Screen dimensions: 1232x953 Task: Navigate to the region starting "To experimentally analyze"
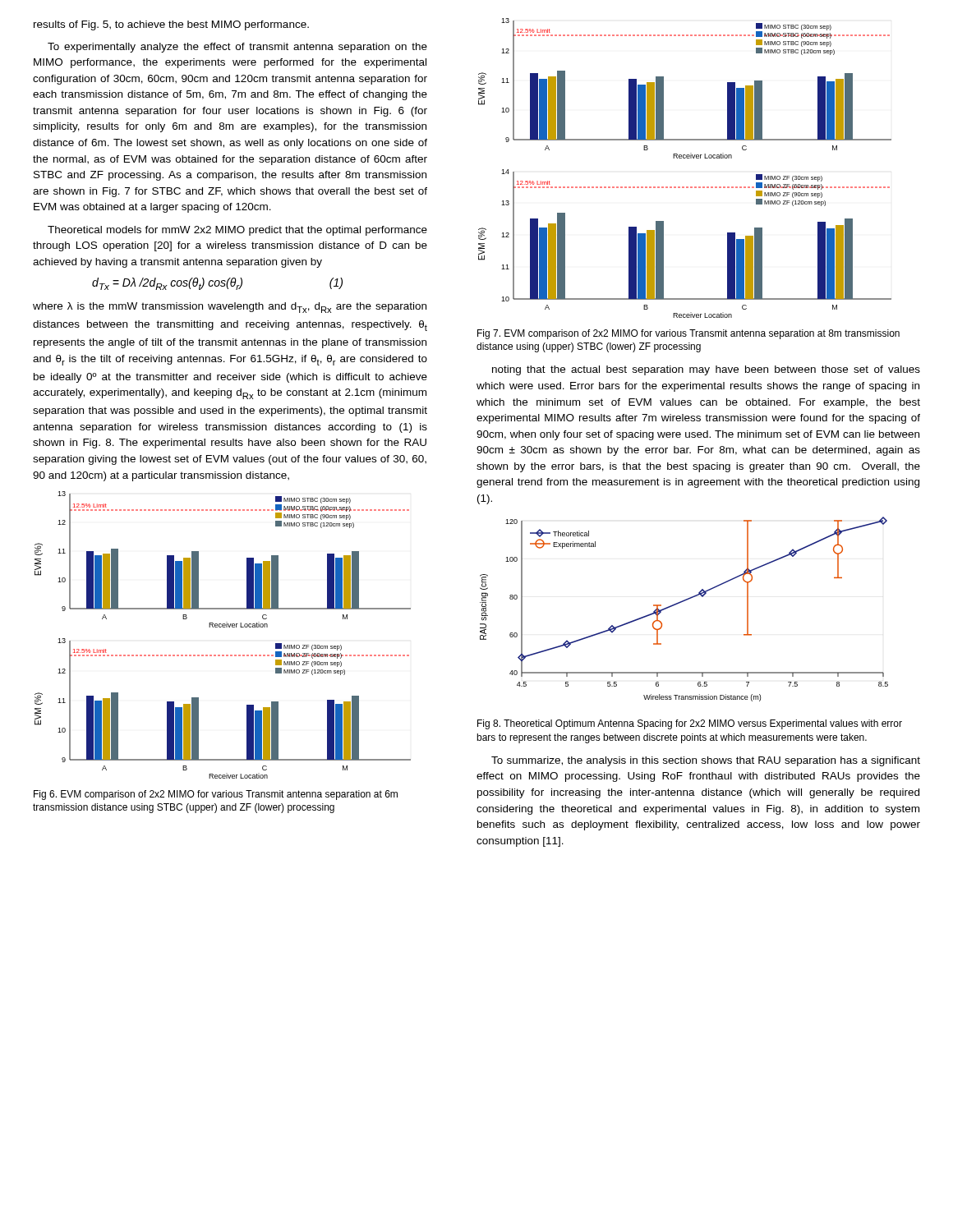(x=230, y=126)
